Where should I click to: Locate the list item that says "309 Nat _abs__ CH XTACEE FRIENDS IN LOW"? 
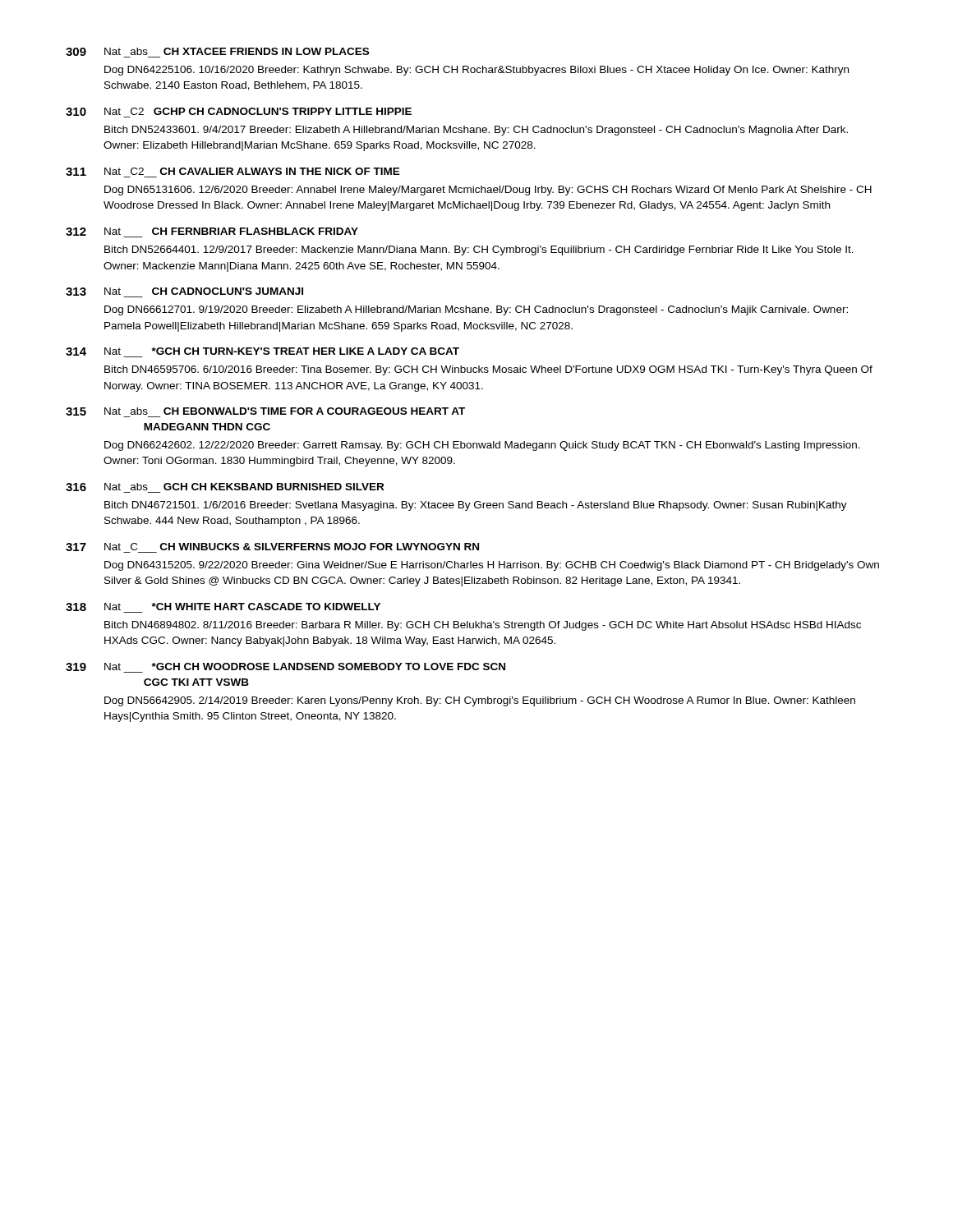coord(476,69)
